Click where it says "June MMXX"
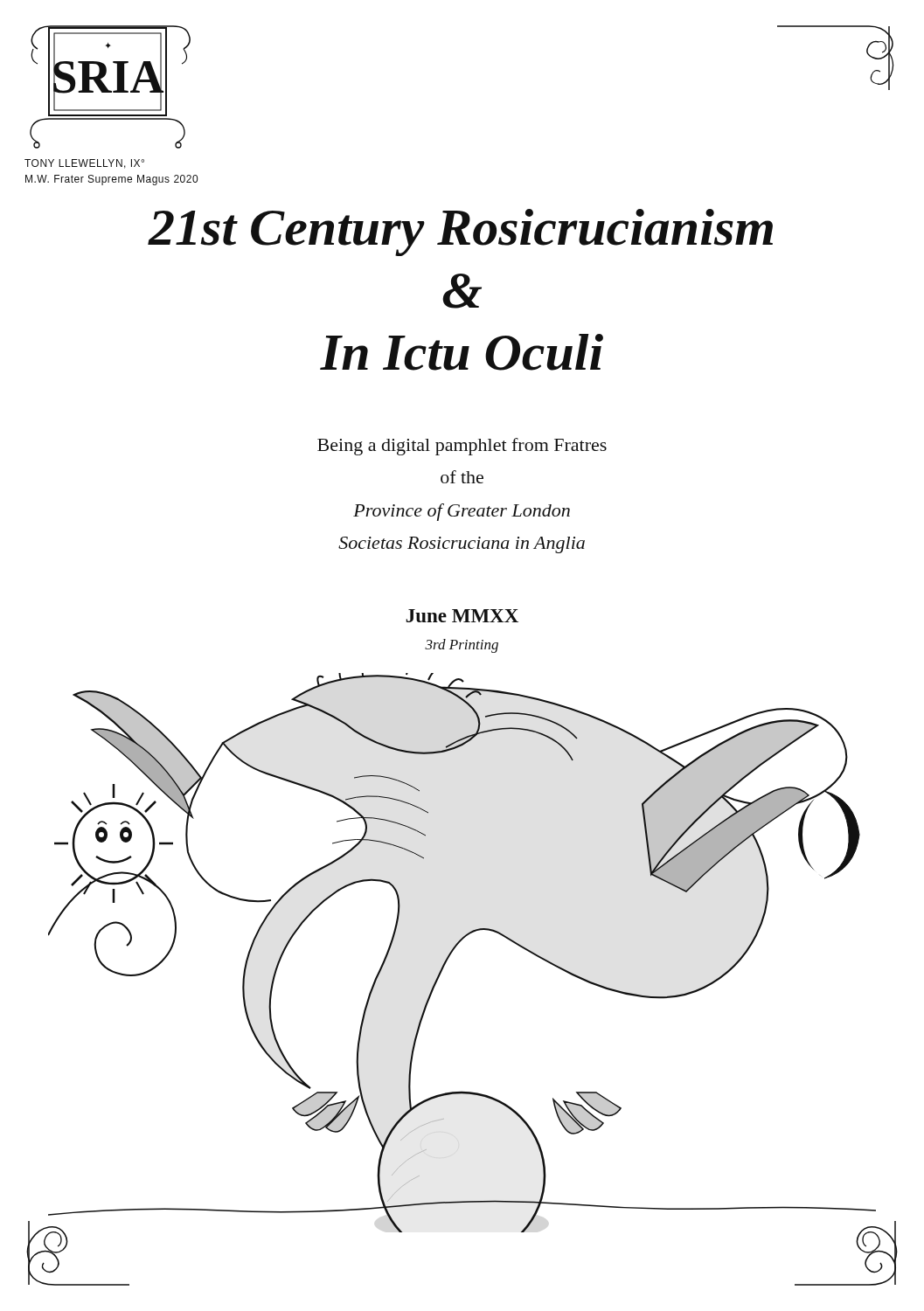Screen dimensions: 1311x924 pos(462,616)
